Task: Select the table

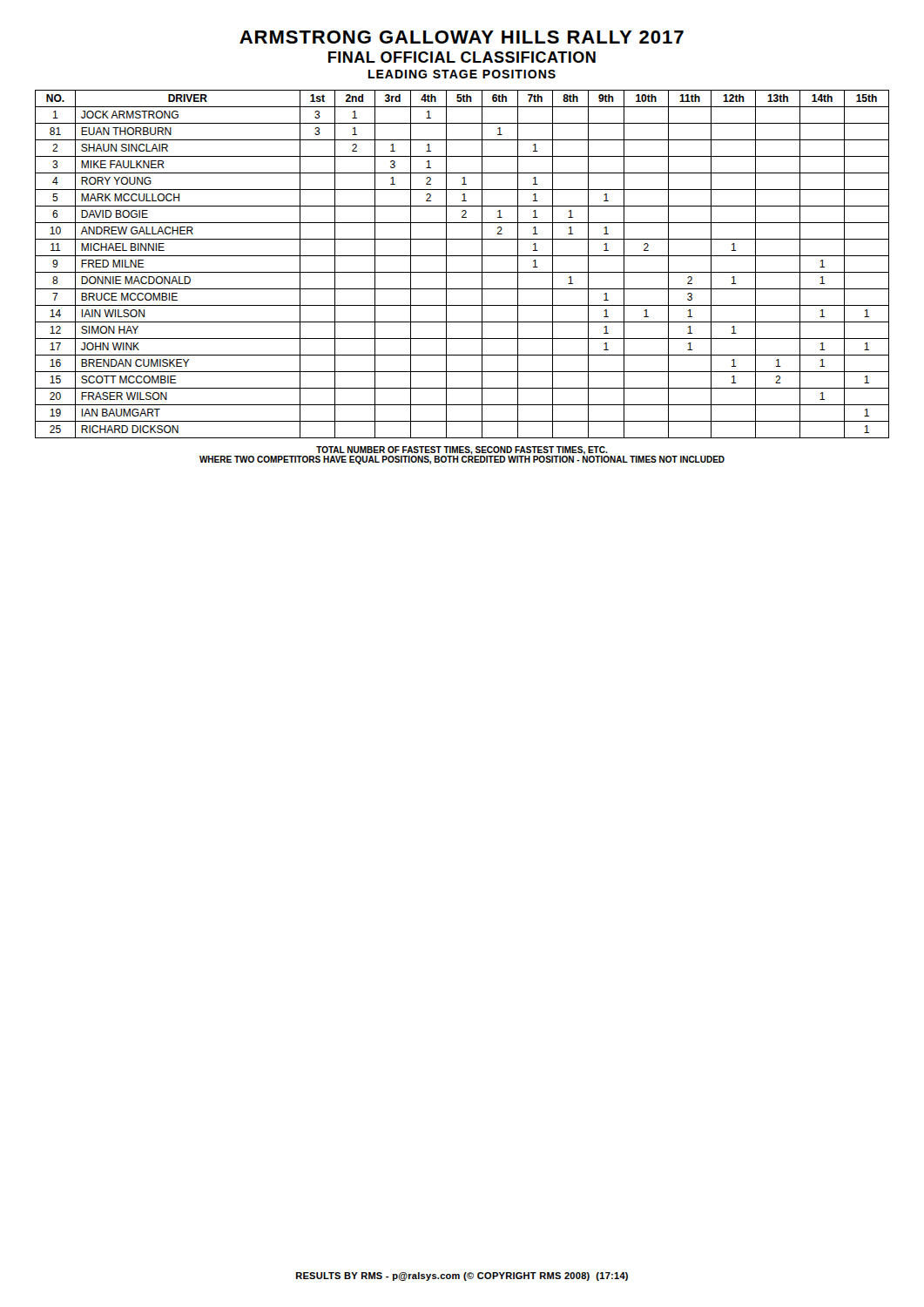Action: 462,264
